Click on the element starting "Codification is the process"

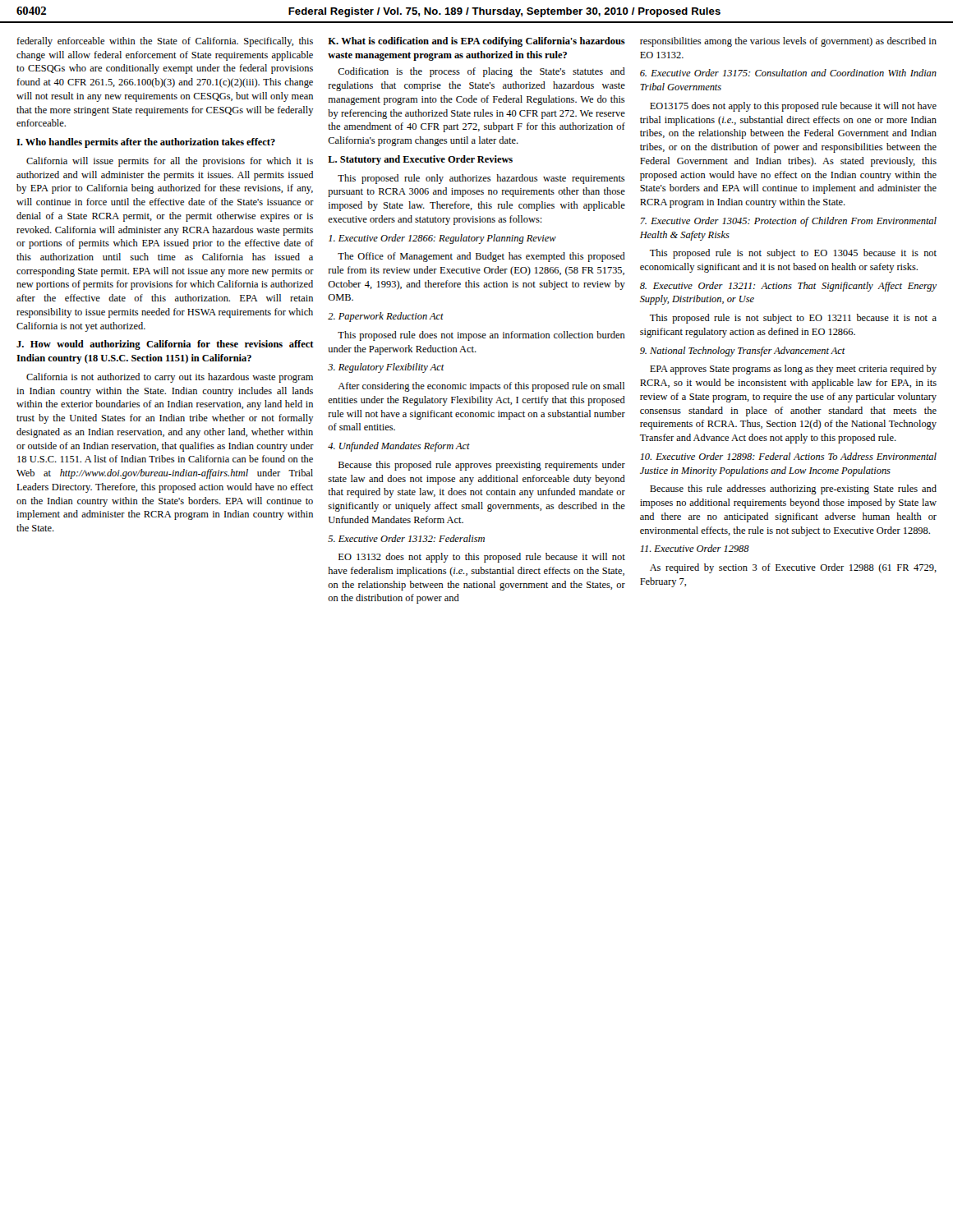coord(476,107)
